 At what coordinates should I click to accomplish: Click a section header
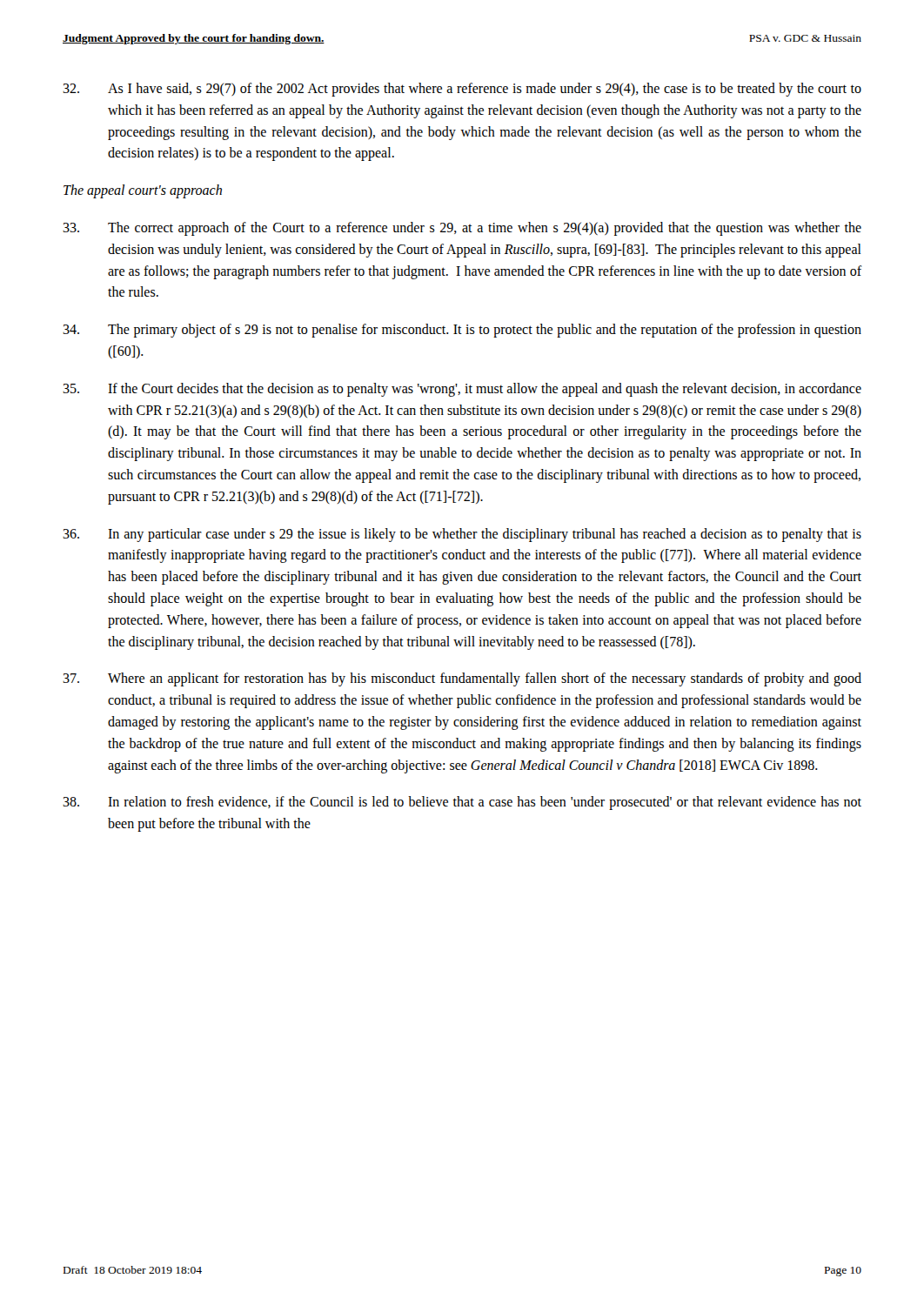(x=143, y=190)
